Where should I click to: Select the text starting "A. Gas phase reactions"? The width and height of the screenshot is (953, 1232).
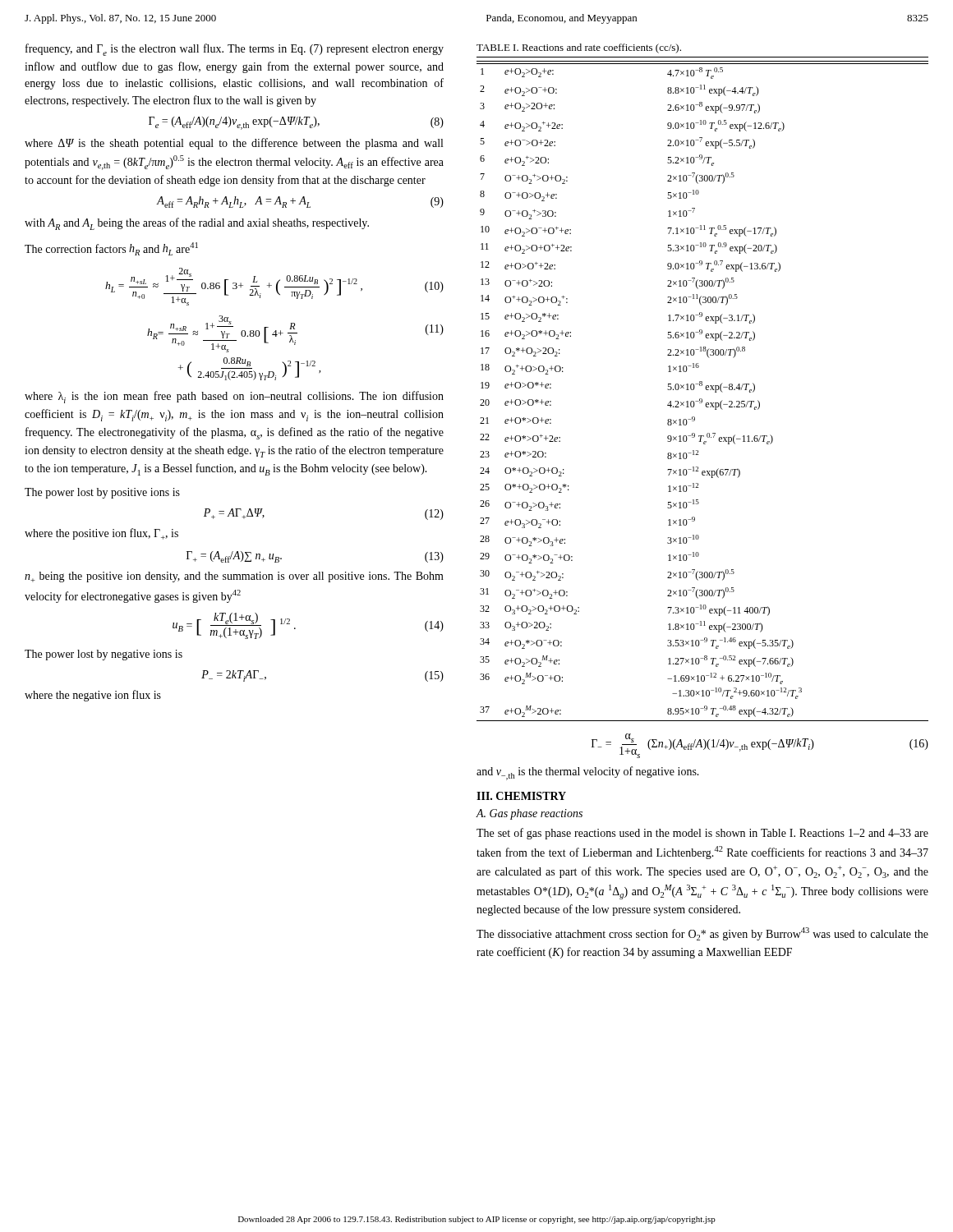(530, 814)
